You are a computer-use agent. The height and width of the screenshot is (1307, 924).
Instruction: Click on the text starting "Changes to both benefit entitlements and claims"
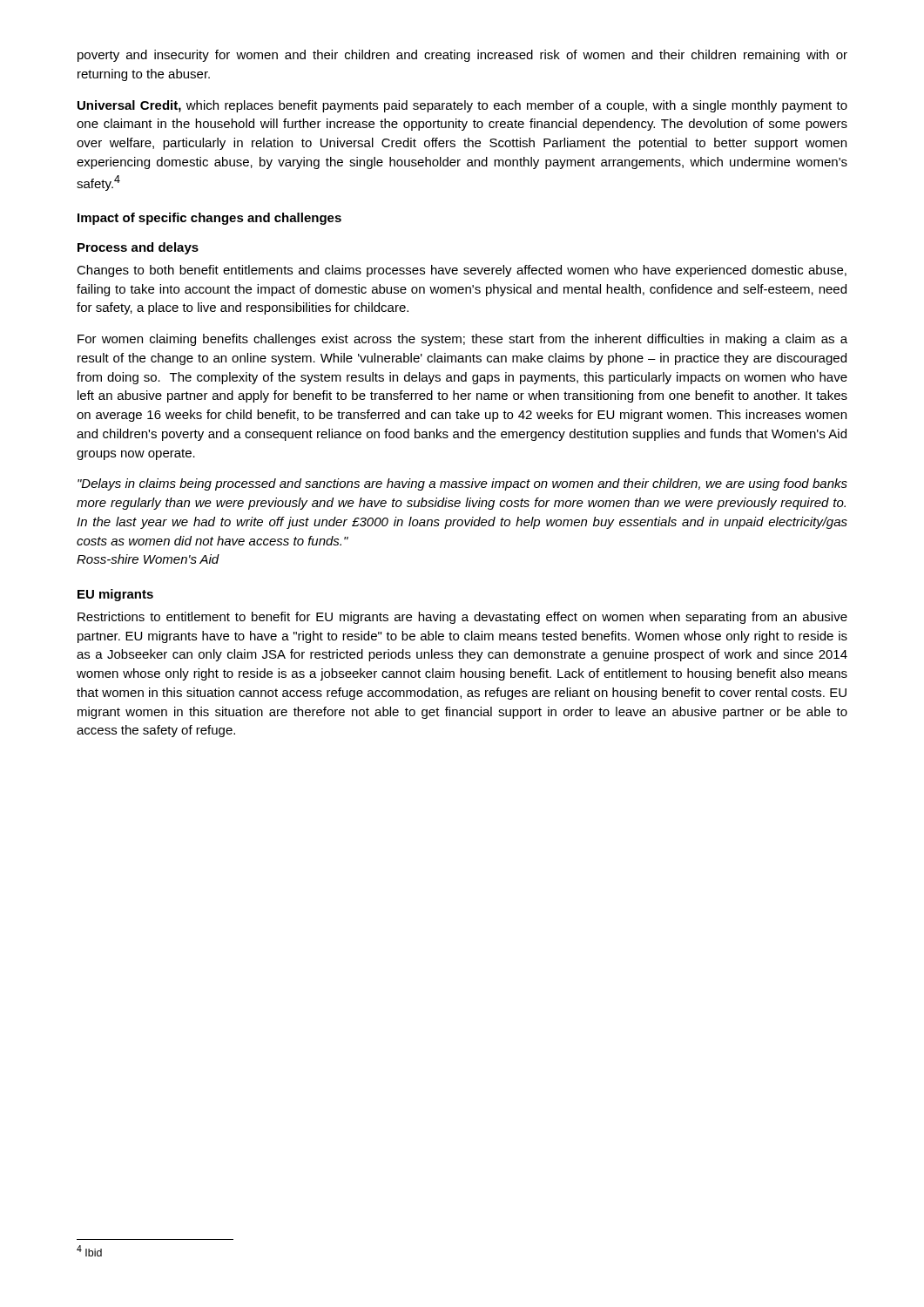click(x=462, y=289)
